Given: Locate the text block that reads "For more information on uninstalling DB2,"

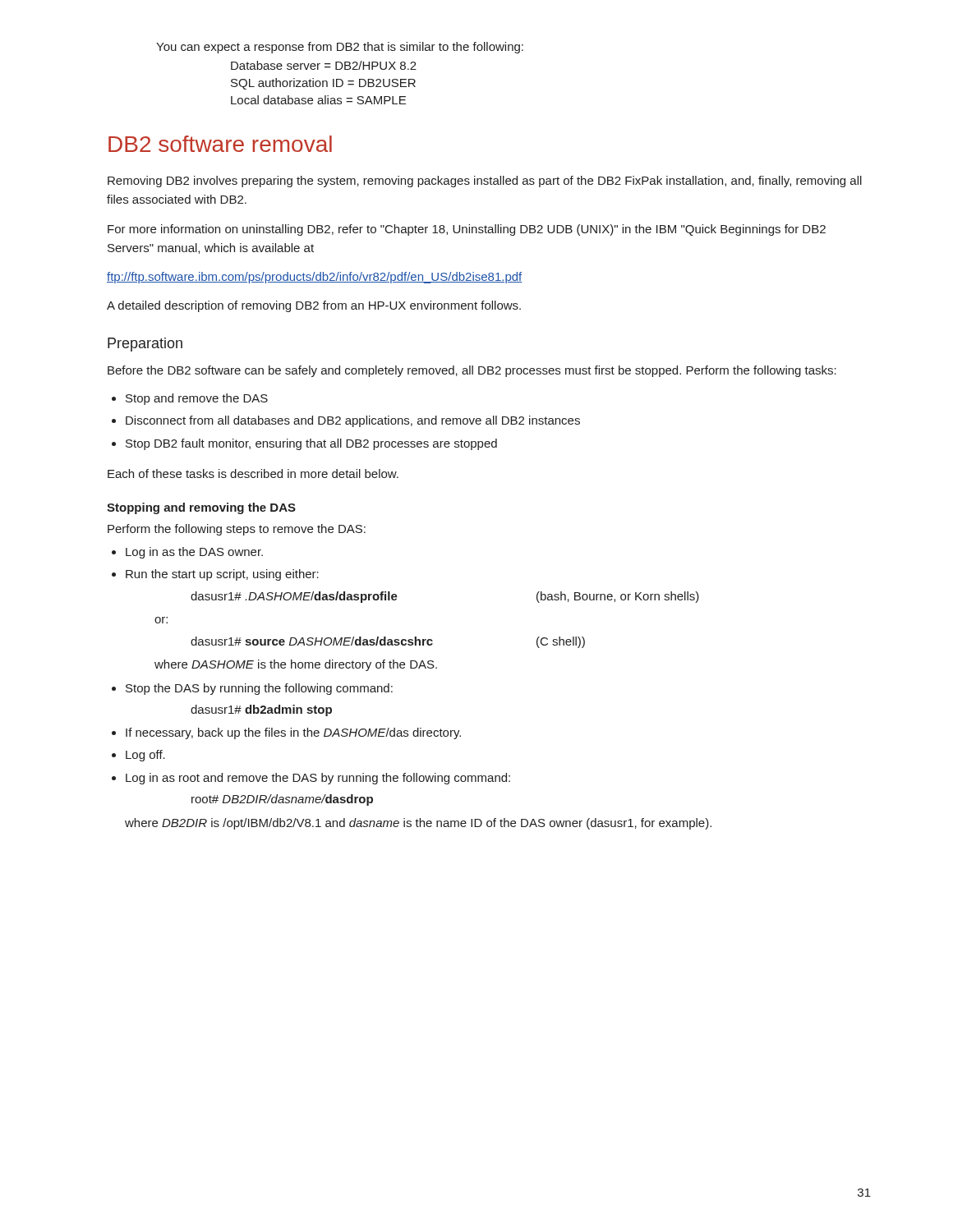Looking at the screenshot, I should pos(466,238).
